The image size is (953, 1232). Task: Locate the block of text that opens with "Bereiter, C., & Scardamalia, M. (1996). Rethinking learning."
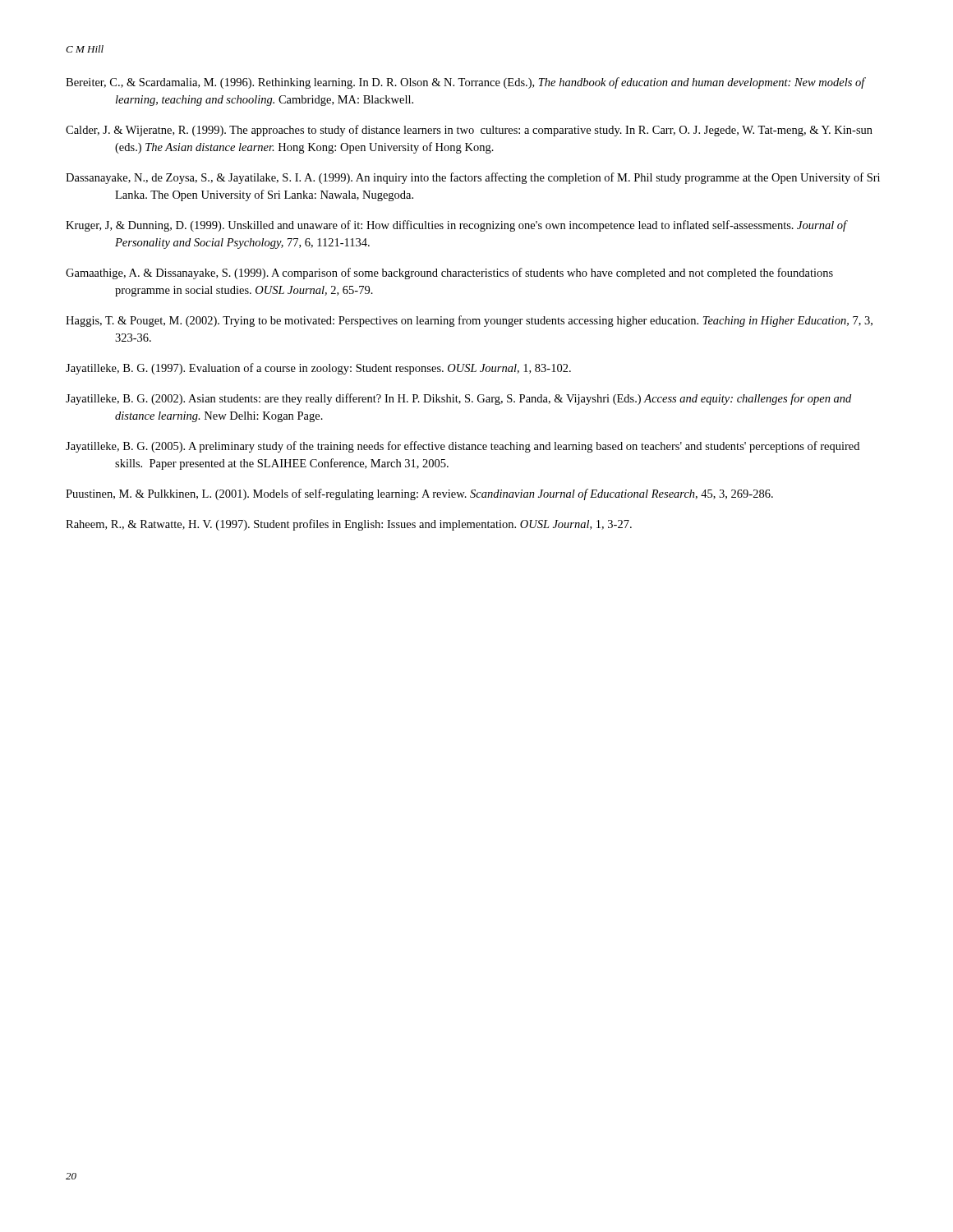click(465, 91)
